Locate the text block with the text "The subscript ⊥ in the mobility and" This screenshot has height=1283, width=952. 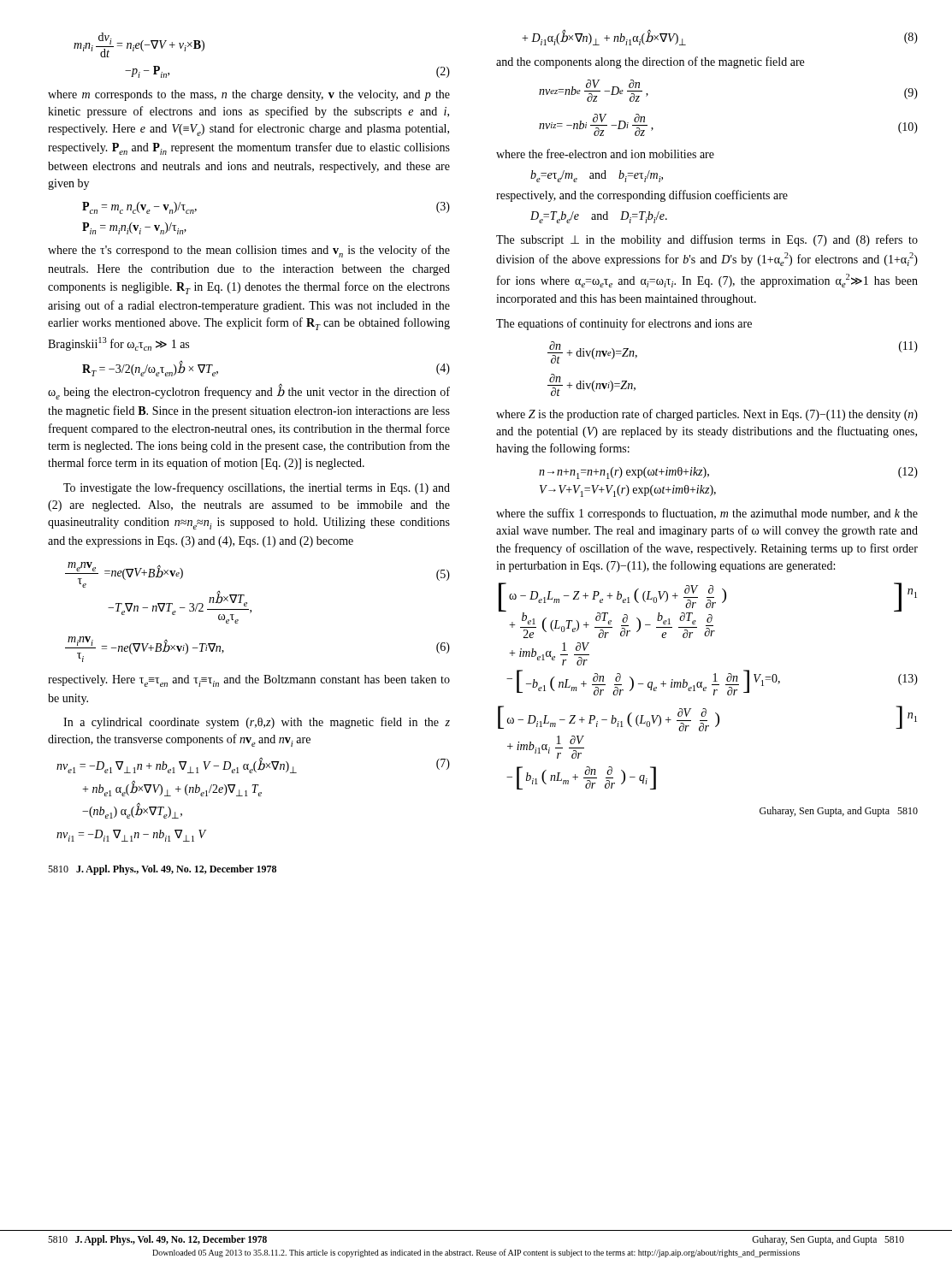click(x=707, y=270)
